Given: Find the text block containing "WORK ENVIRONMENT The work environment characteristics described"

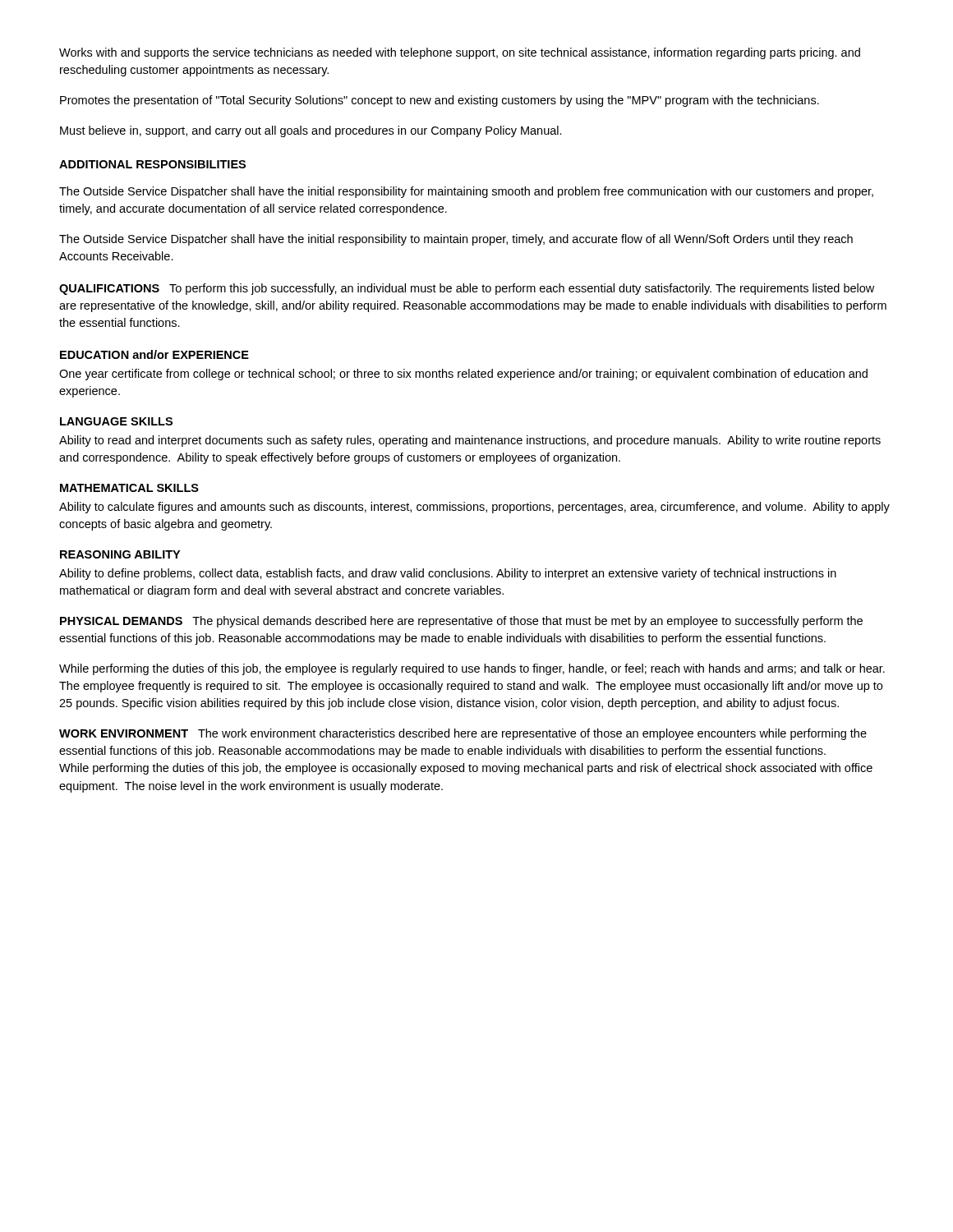Looking at the screenshot, I should tap(466, 760).
